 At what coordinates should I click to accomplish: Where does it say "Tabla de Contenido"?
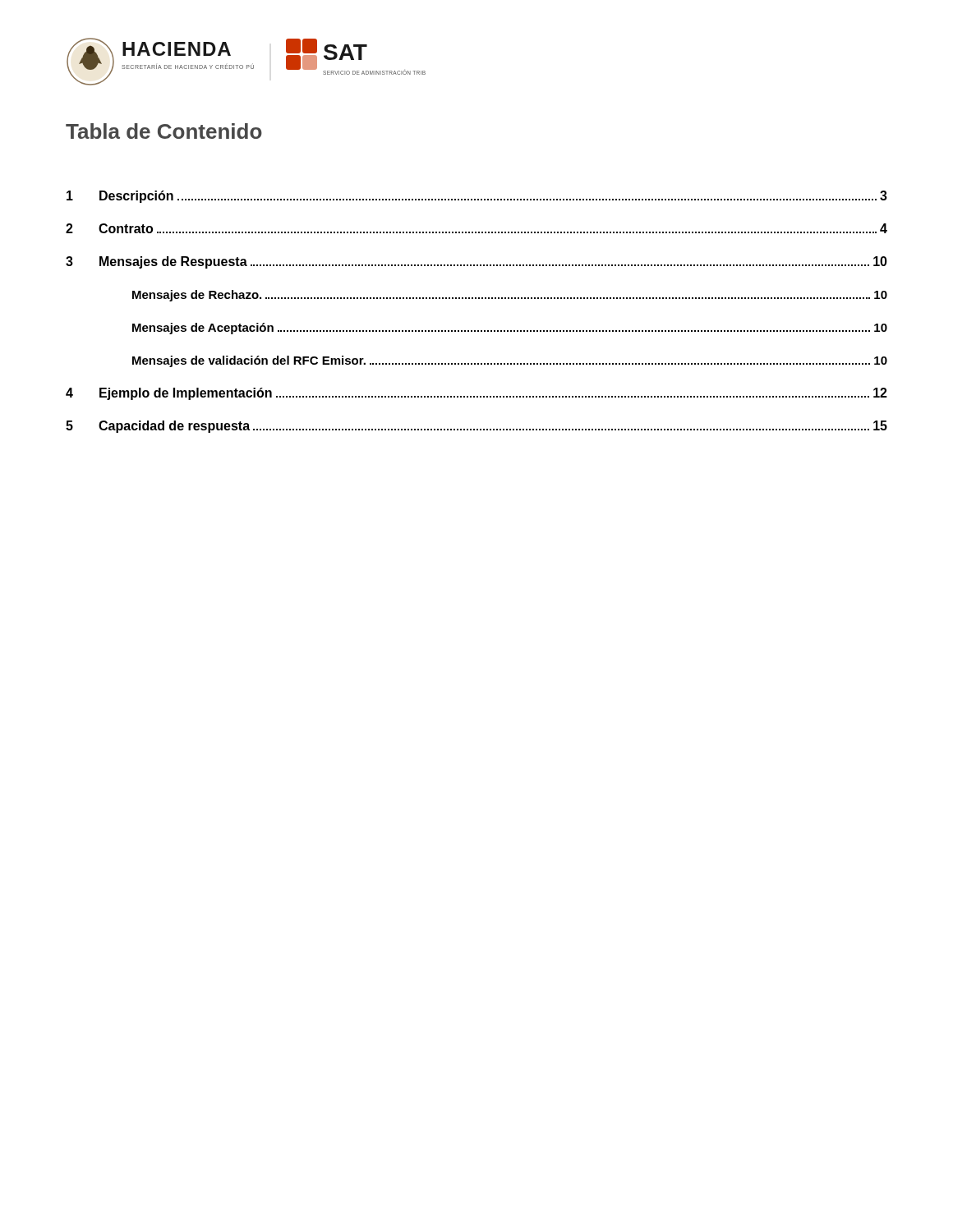[x=164, y=132]
